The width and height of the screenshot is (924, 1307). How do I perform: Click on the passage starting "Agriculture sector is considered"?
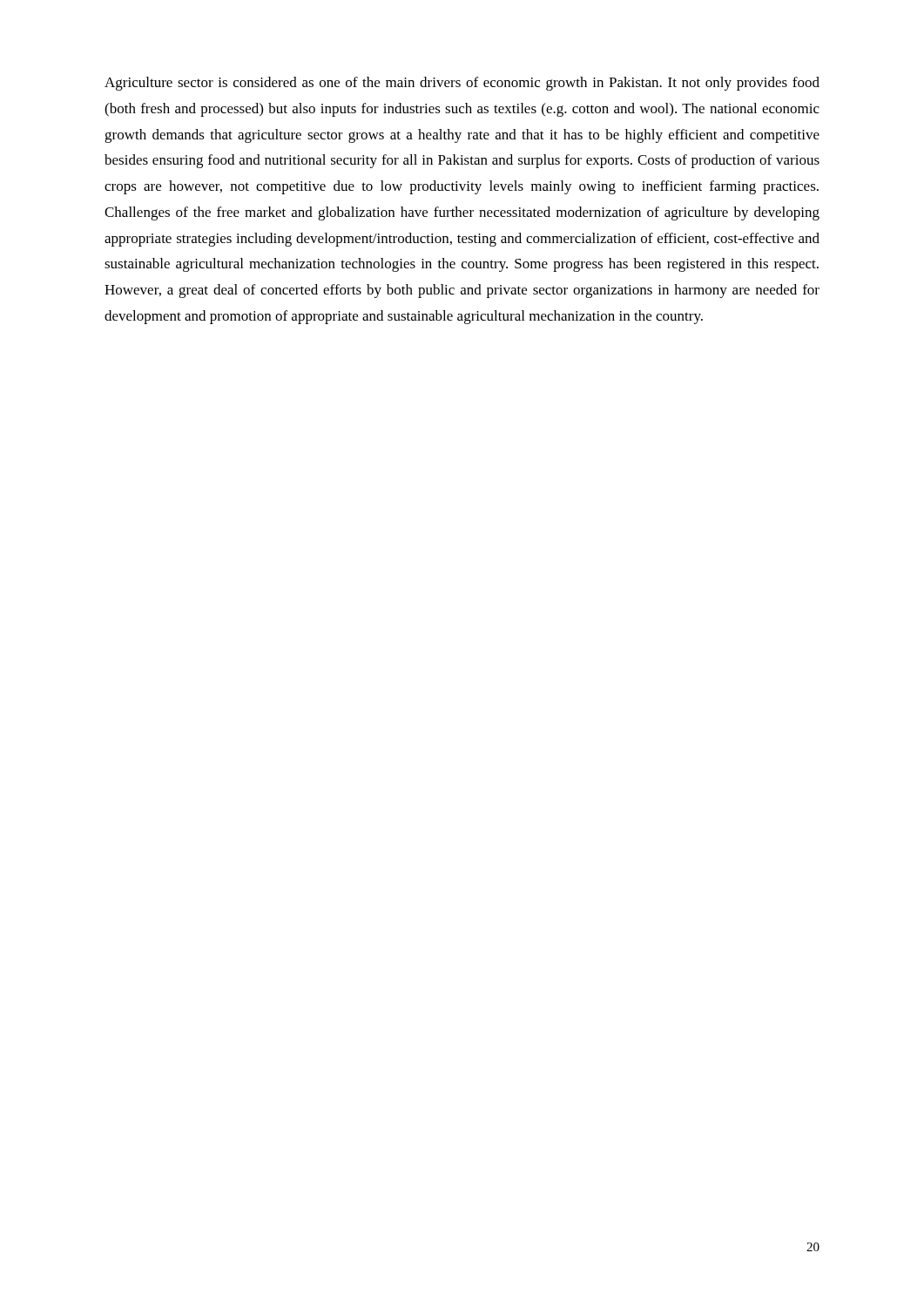coord(462,199)
